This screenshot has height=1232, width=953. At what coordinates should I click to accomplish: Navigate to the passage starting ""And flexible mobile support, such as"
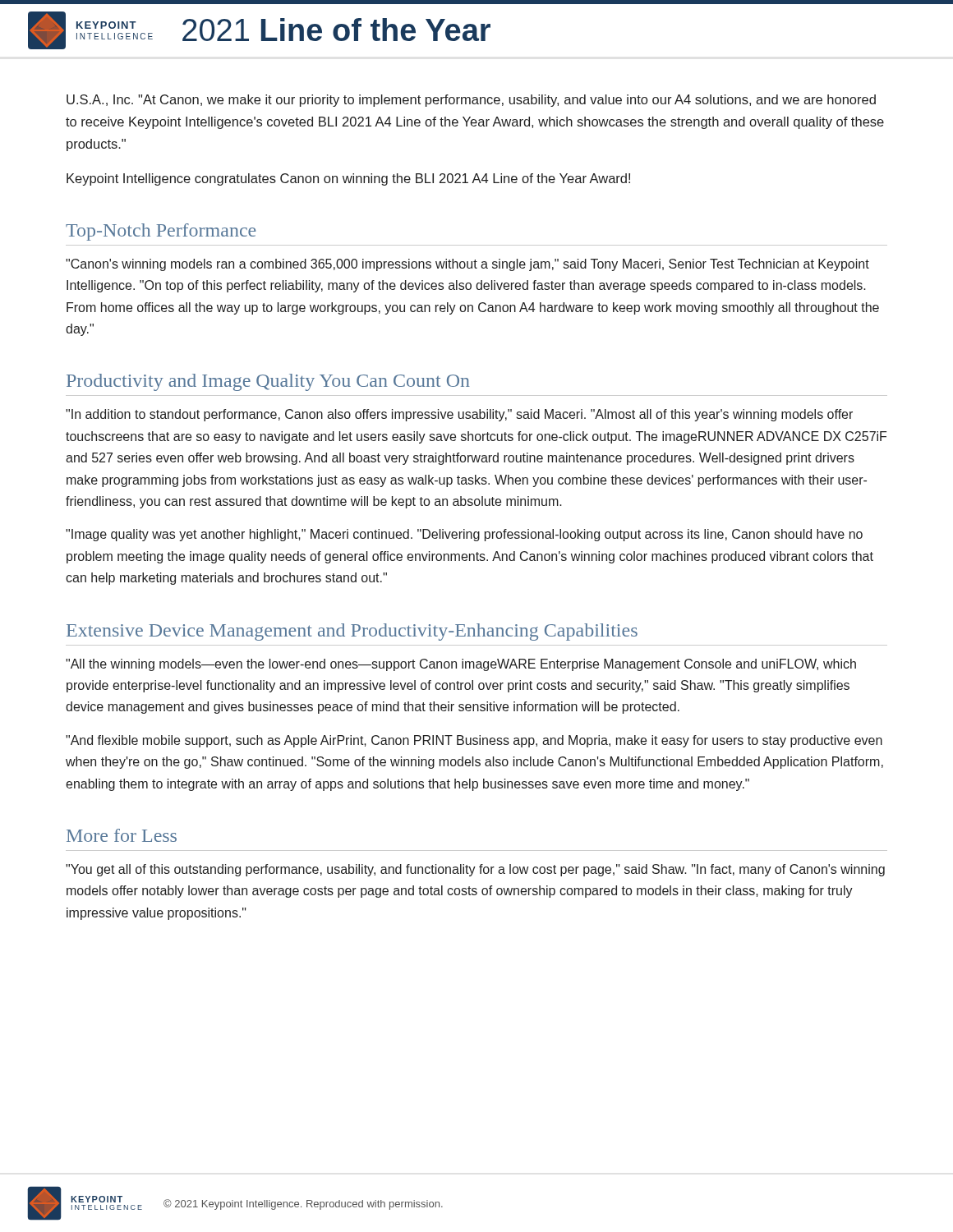475,762
